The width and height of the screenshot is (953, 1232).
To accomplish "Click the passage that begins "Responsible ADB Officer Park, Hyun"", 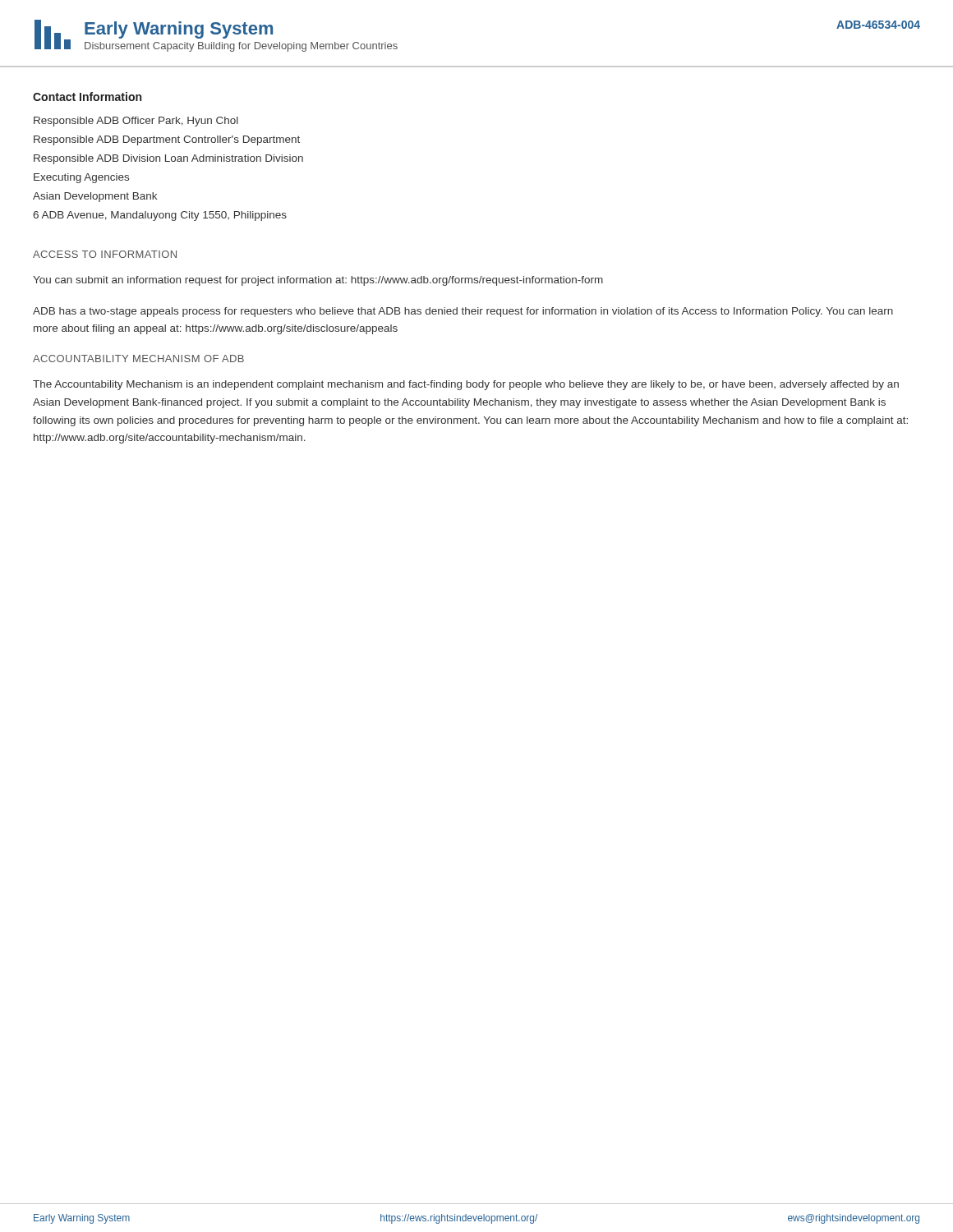I will click(x=136, y=122).
